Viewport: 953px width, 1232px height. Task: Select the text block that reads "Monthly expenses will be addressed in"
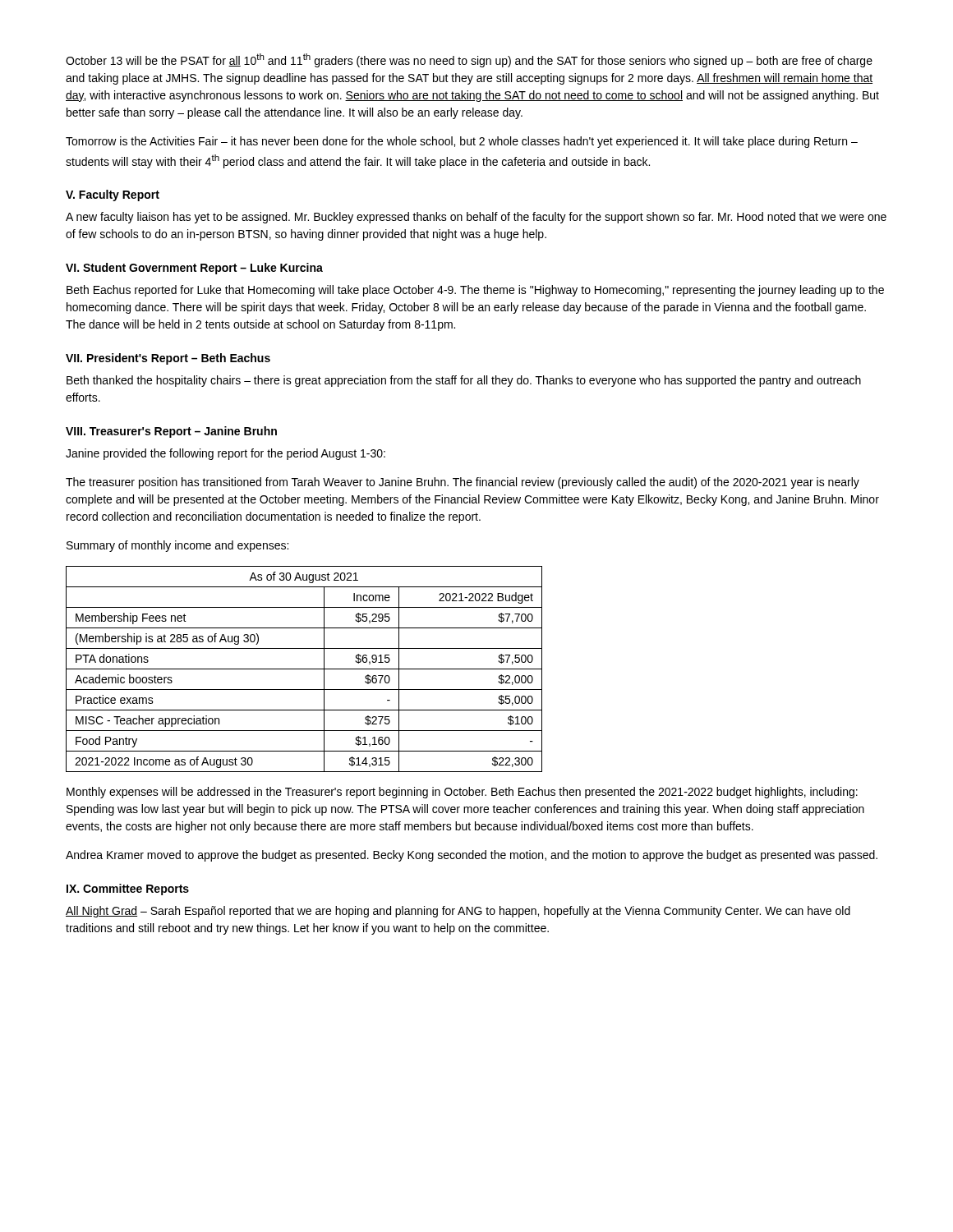465,809
